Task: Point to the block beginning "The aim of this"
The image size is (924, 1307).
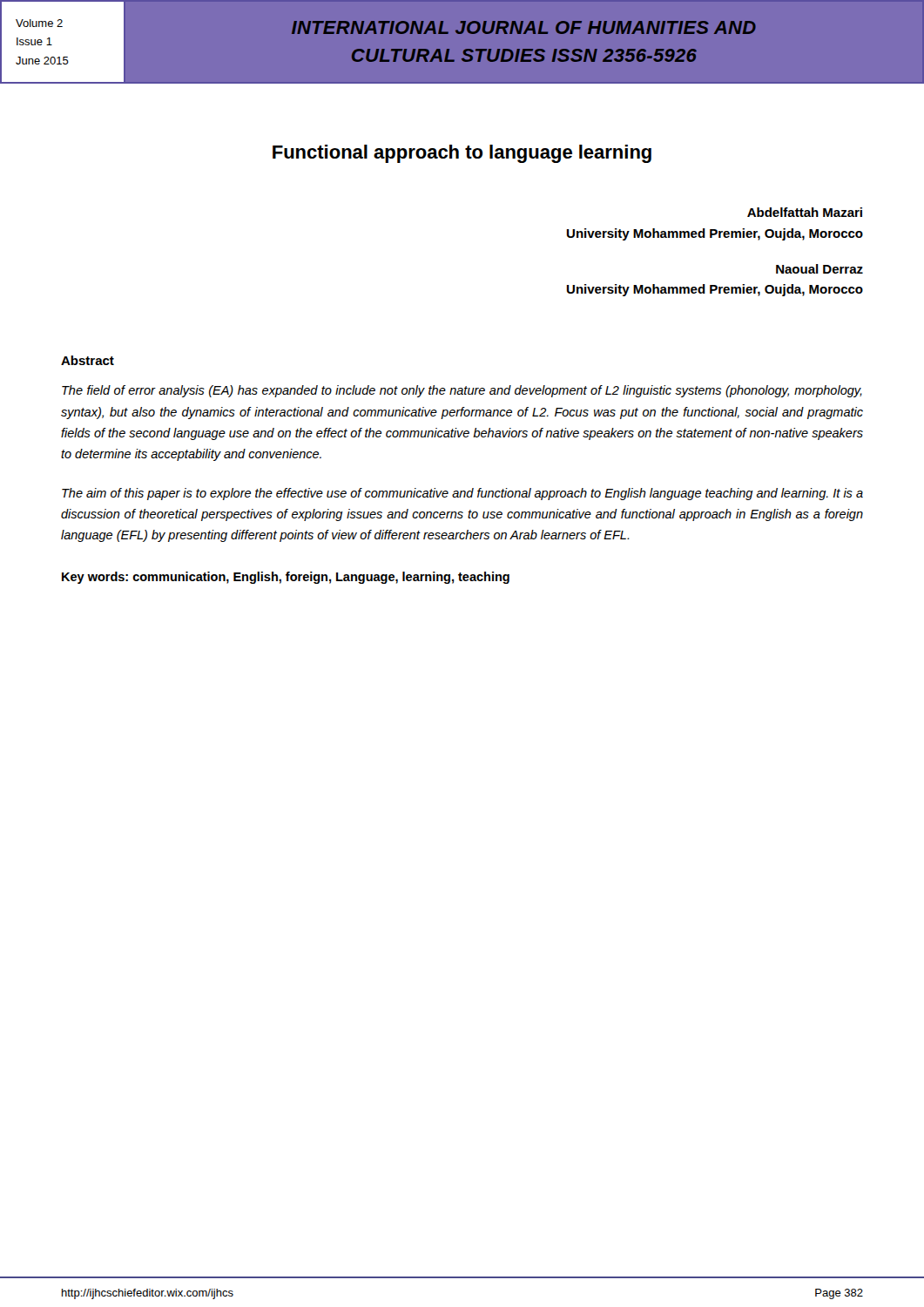Action: [x=462, y=514]
